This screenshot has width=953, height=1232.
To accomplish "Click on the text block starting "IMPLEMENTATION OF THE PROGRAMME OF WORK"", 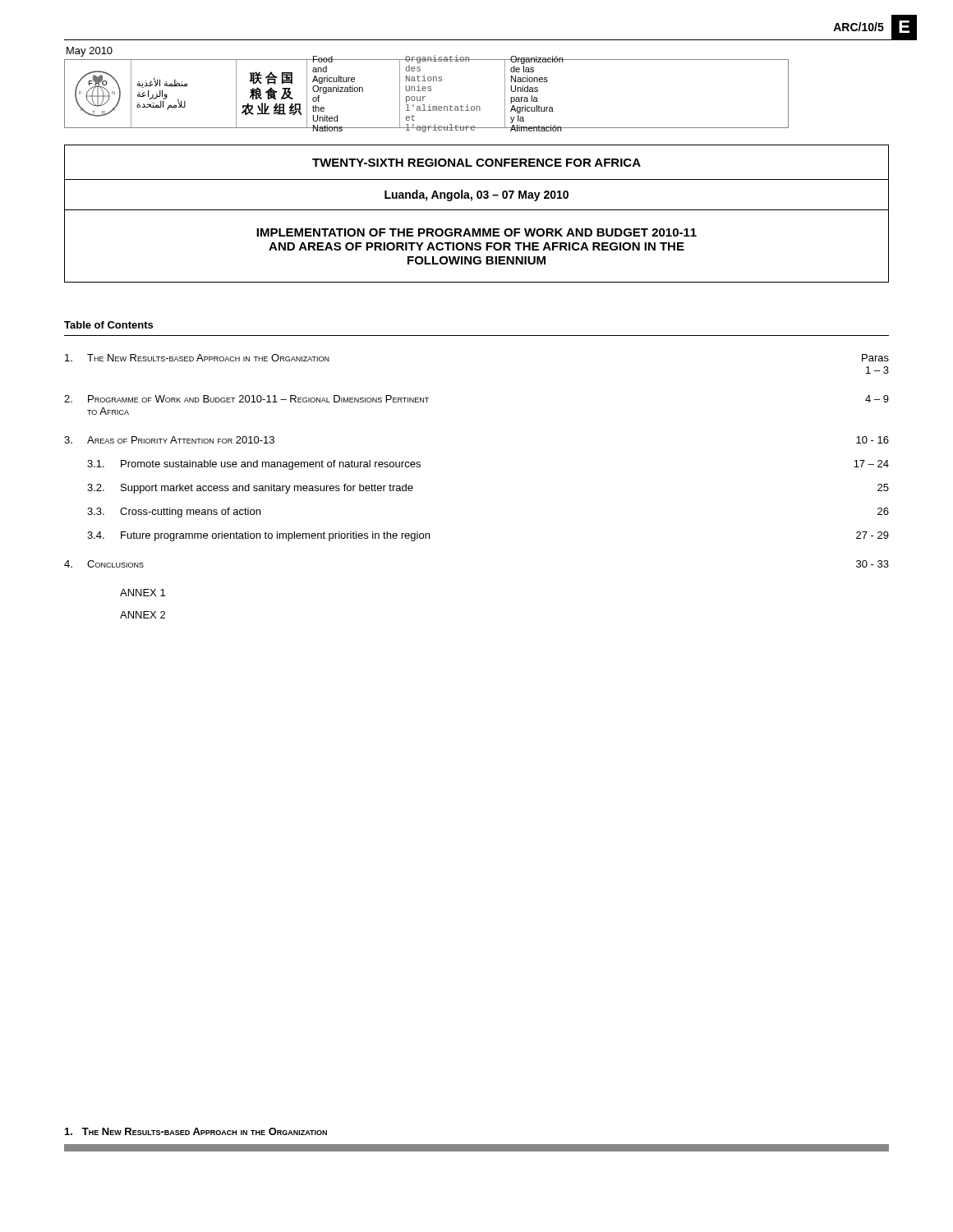I will click(476, 246).
